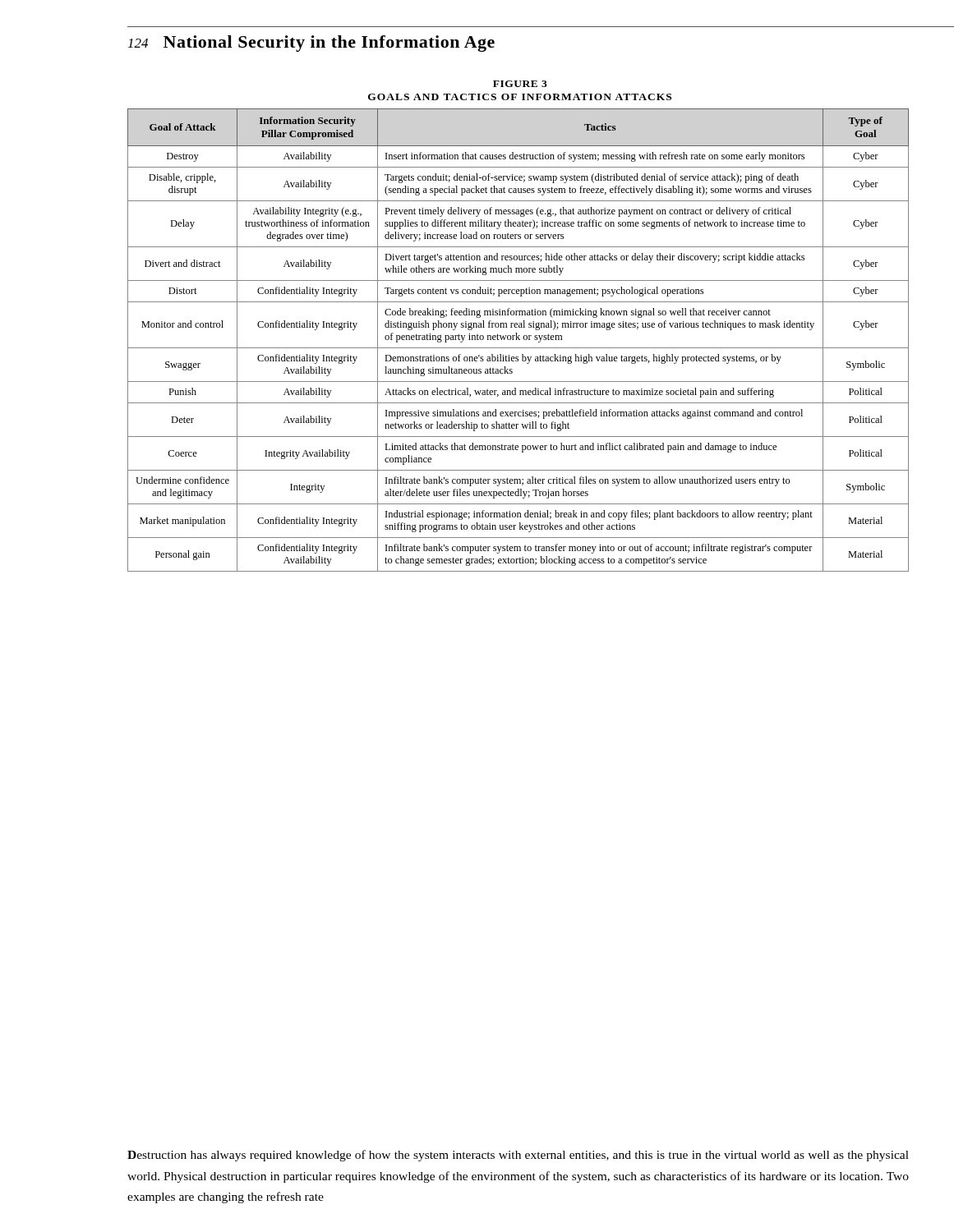Navigate to the passage starting "Destruction has always"
This screenshot has width=954, height=1232.
tap(518, 1176)
